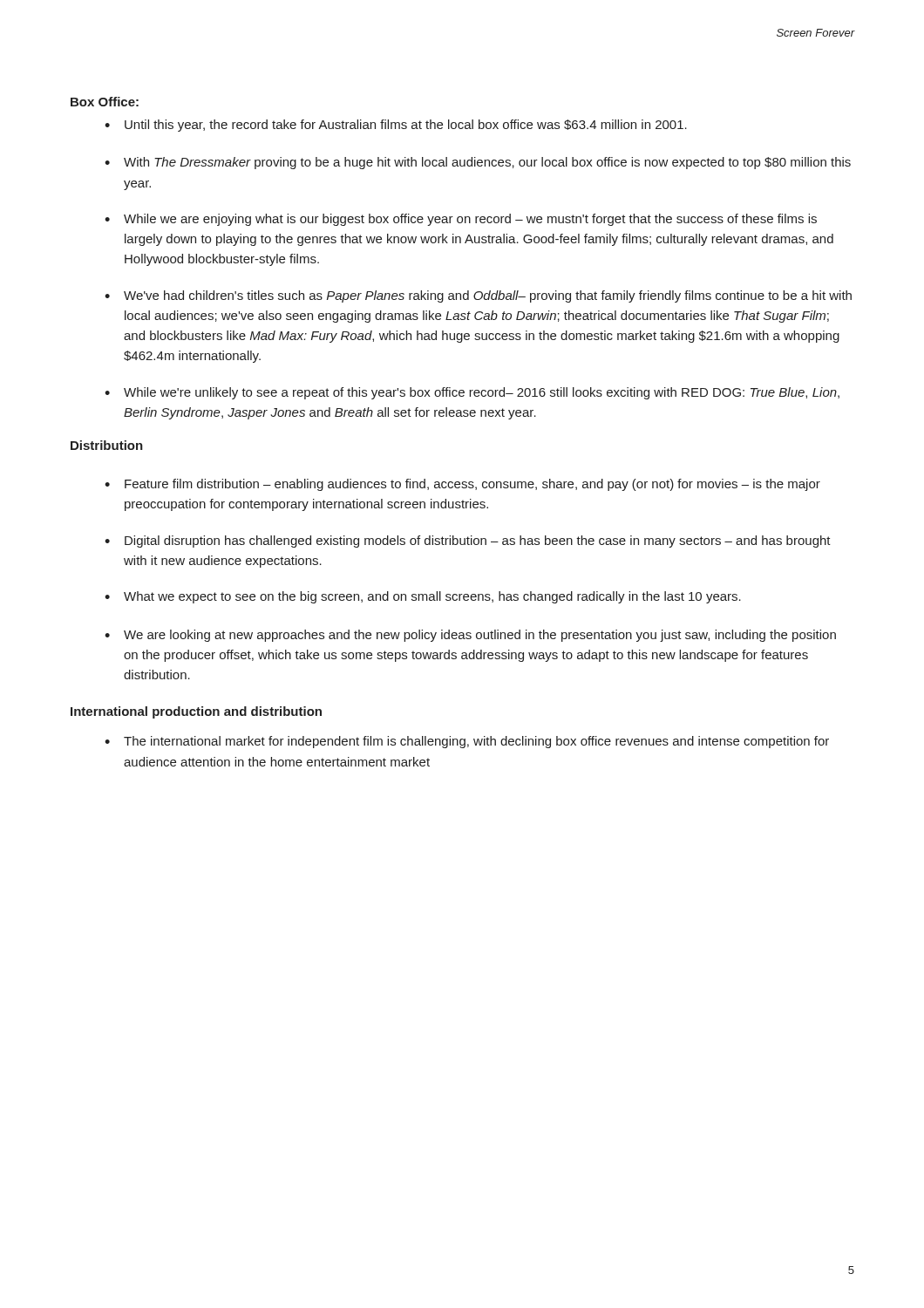Where is the passage that starts "• Feature film distribution – enabling"?

point(479,494)
